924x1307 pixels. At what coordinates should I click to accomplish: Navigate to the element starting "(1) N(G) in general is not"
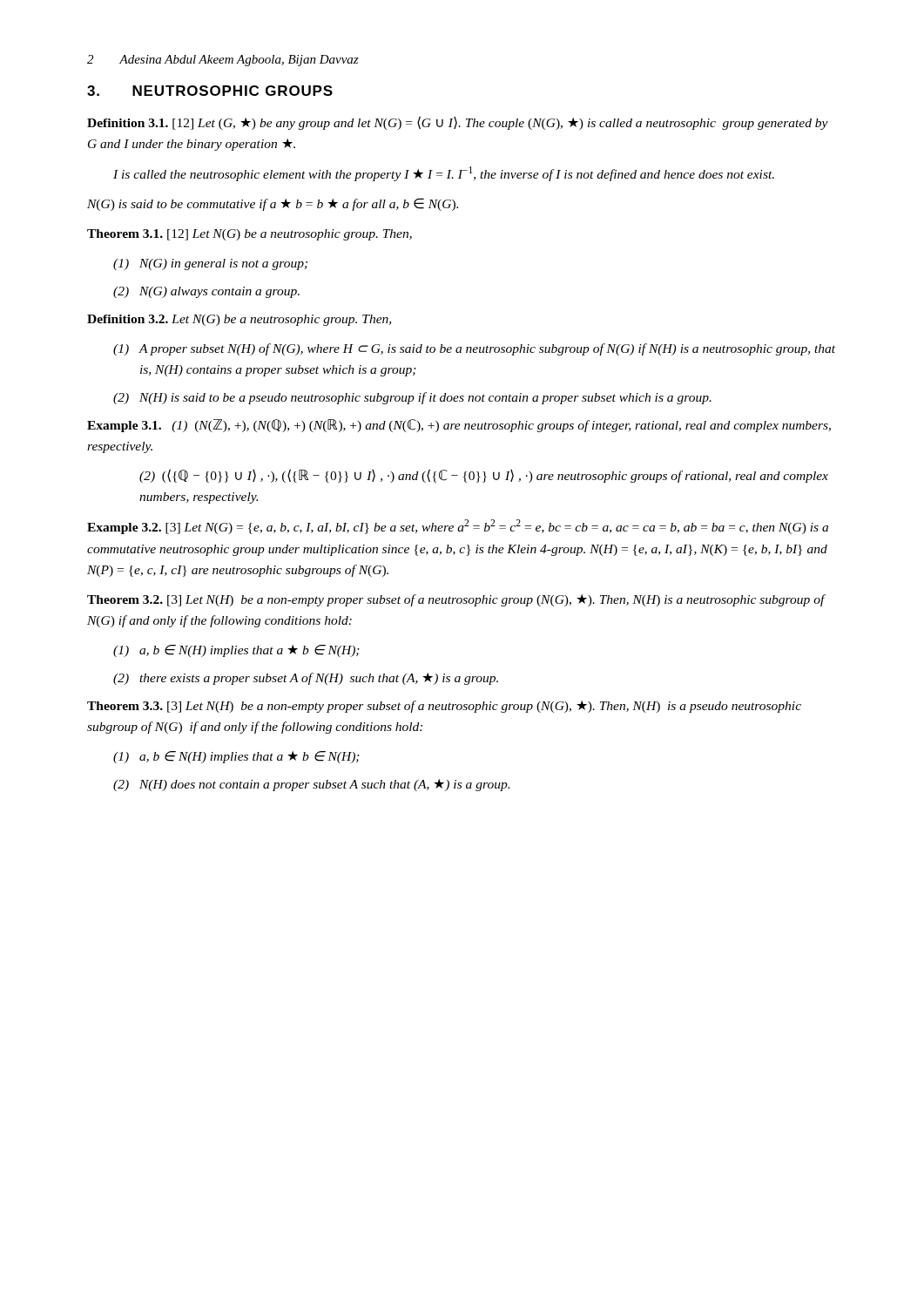(x=210, y=264)
